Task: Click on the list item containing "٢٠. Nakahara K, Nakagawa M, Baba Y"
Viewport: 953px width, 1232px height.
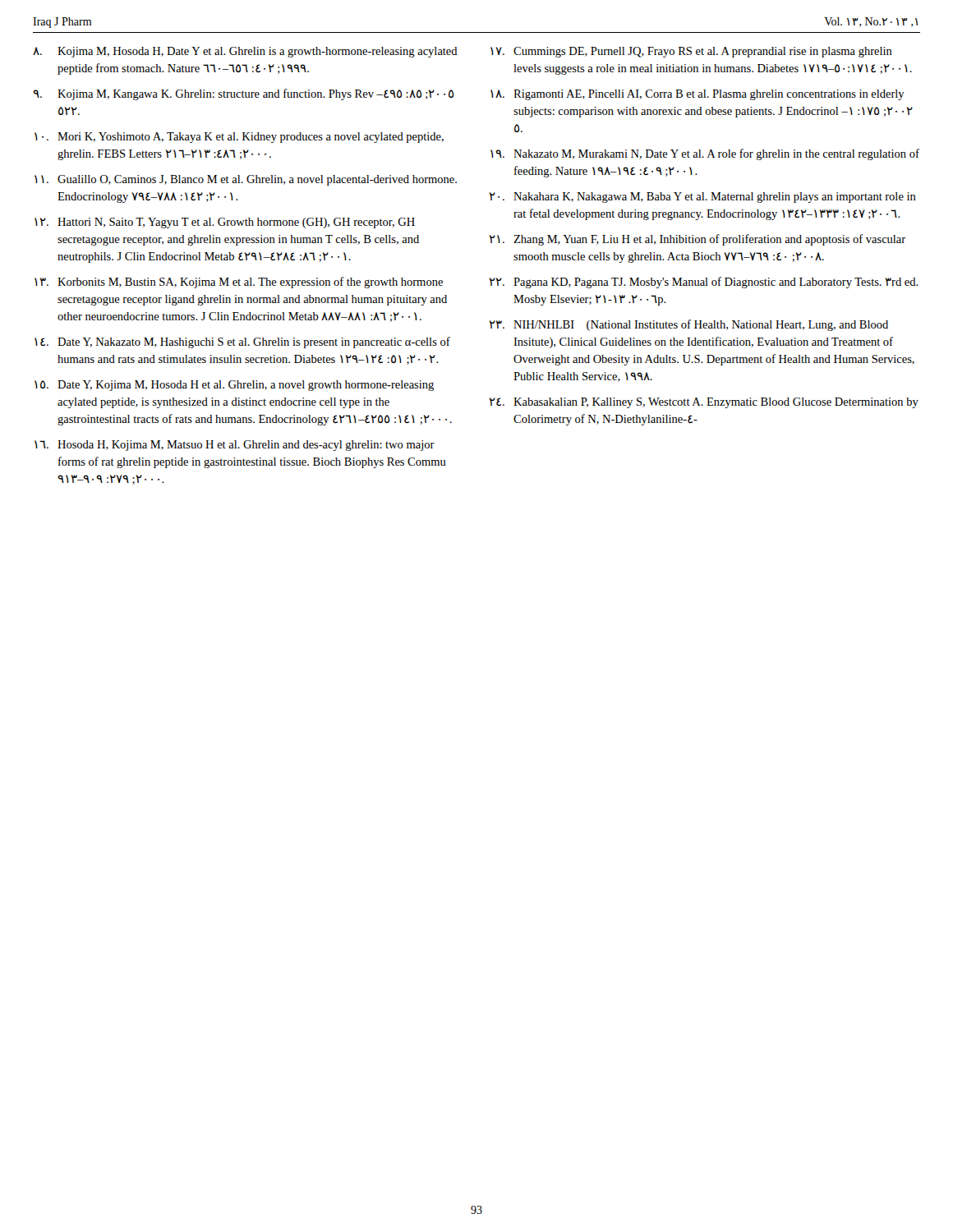Action: (x=704, y=205)
